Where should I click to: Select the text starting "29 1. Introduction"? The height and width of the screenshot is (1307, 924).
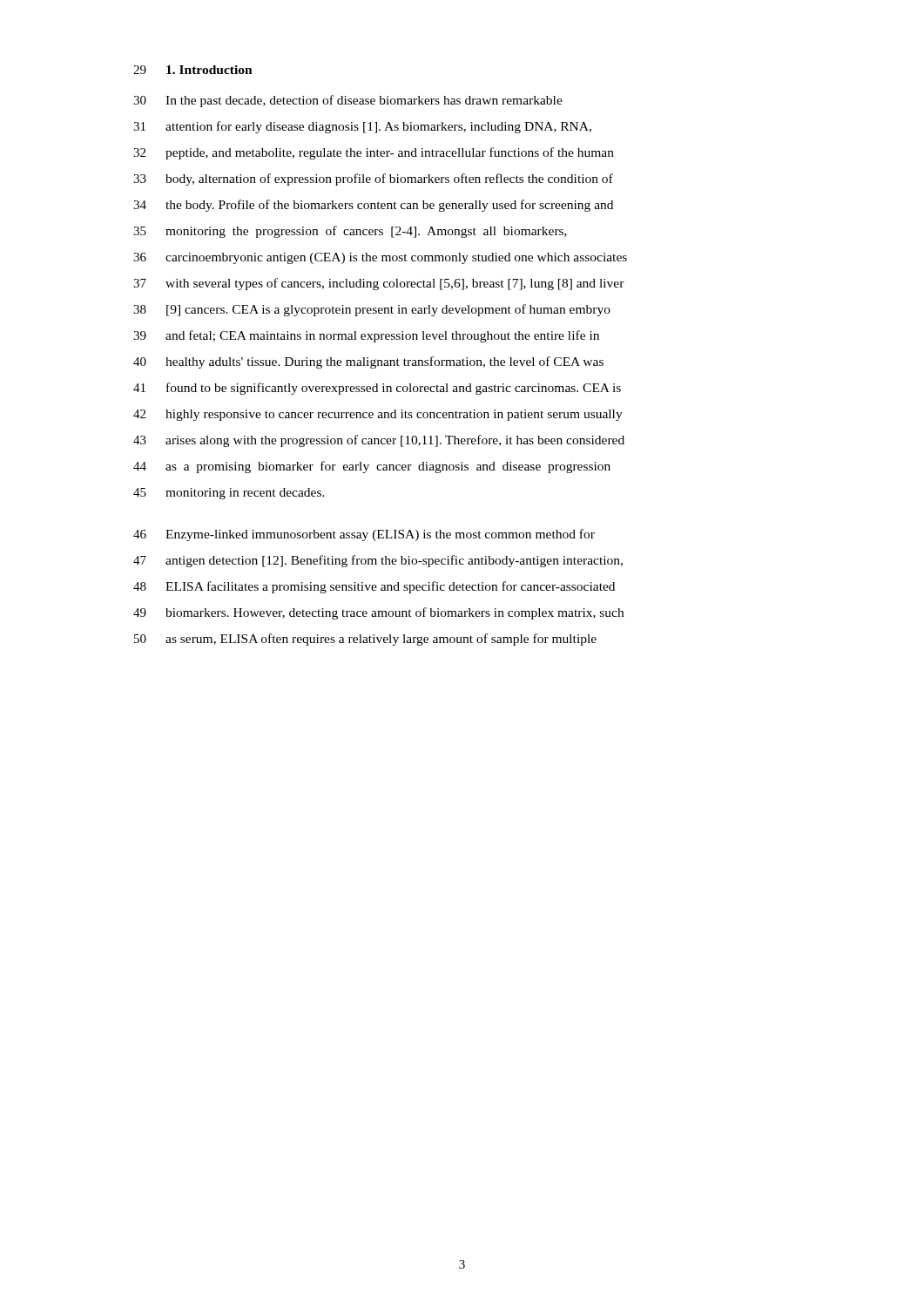click(x=193, y=70)
